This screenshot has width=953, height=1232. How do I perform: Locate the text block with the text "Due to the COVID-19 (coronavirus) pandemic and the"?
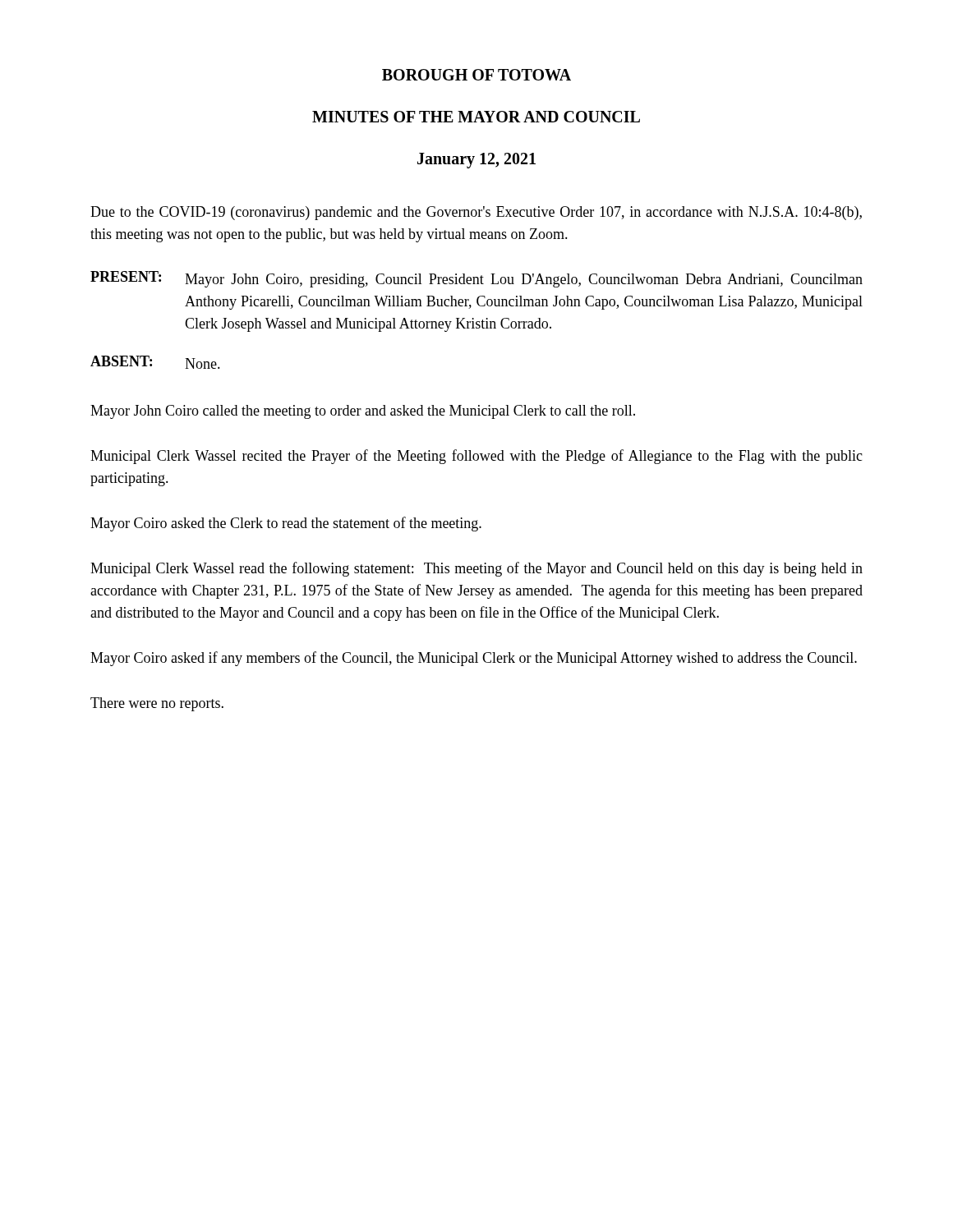pos(476,223)
